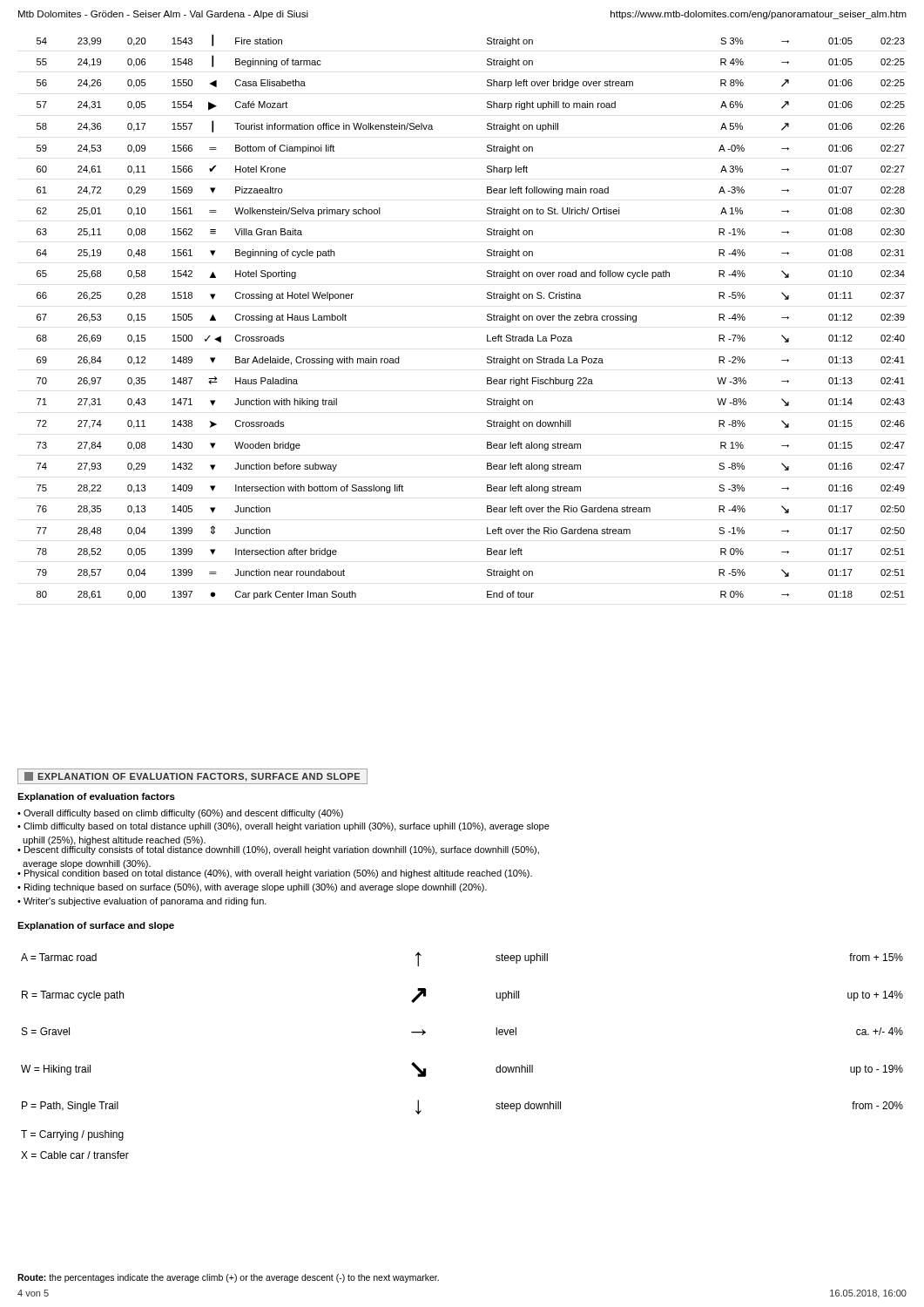Select the list item that reads "• Climb difficulty based on total"

283,833
